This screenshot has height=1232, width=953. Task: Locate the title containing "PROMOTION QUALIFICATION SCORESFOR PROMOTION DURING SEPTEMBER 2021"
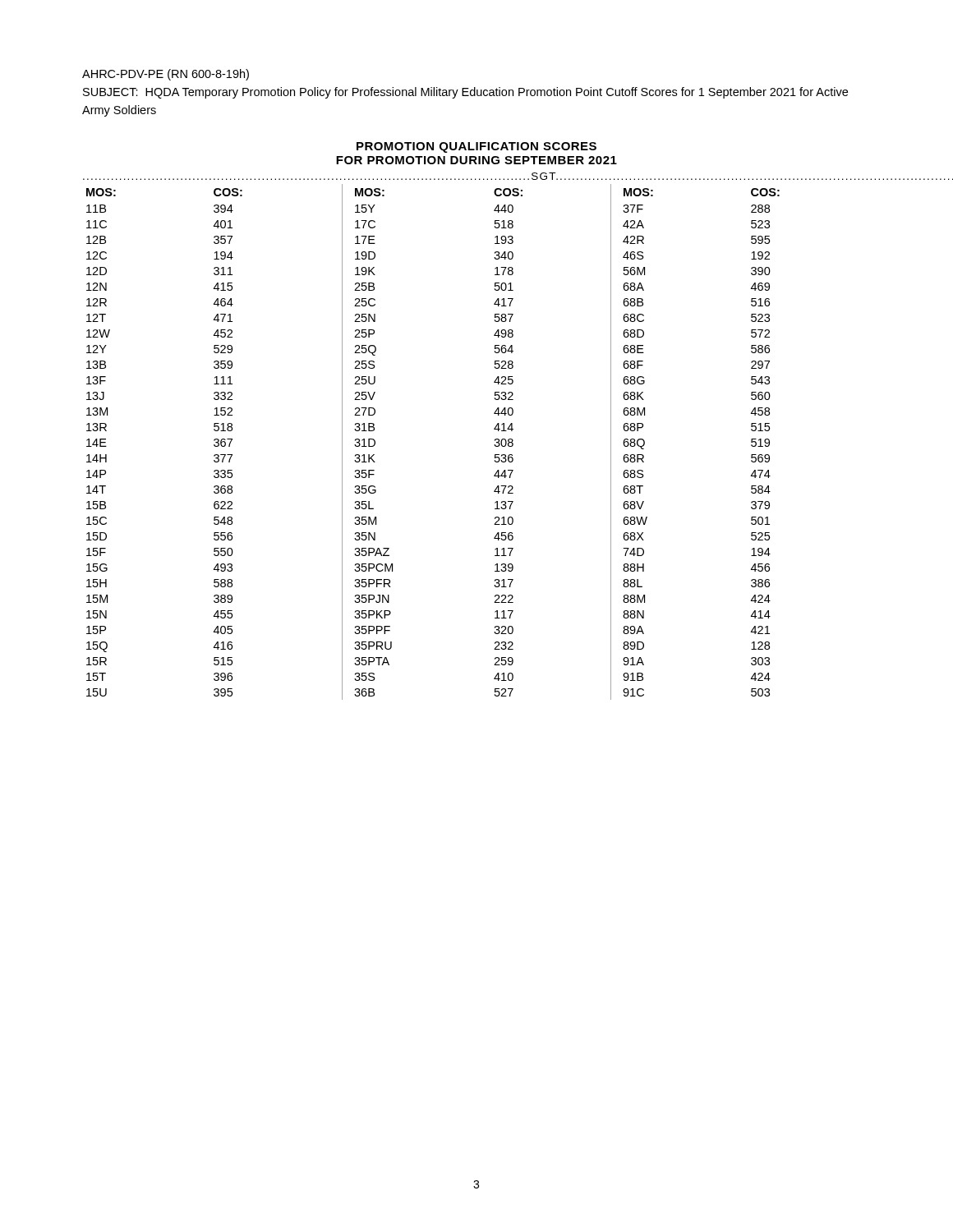476,153
